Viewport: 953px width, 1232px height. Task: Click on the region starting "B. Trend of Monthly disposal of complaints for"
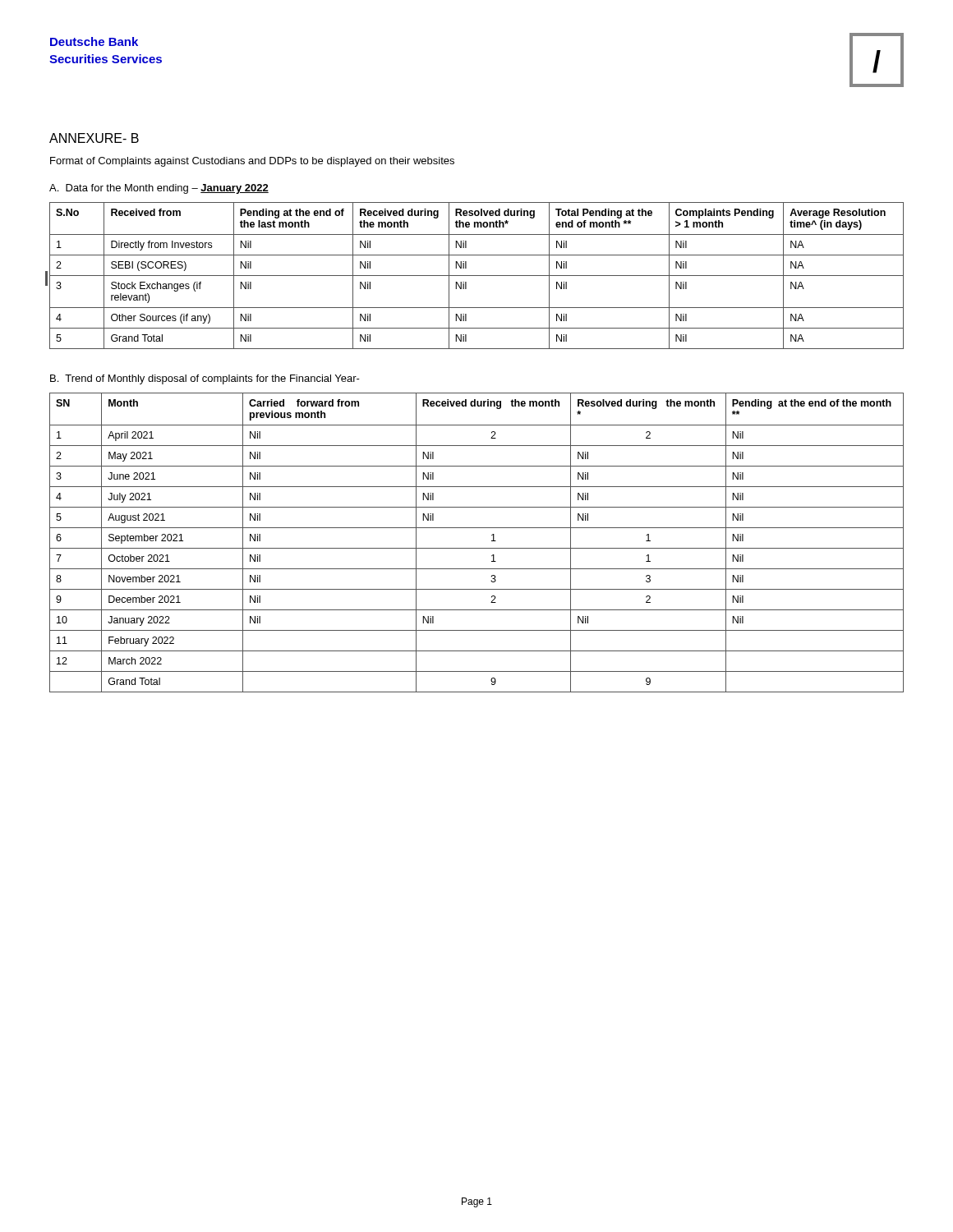(205, 378)
